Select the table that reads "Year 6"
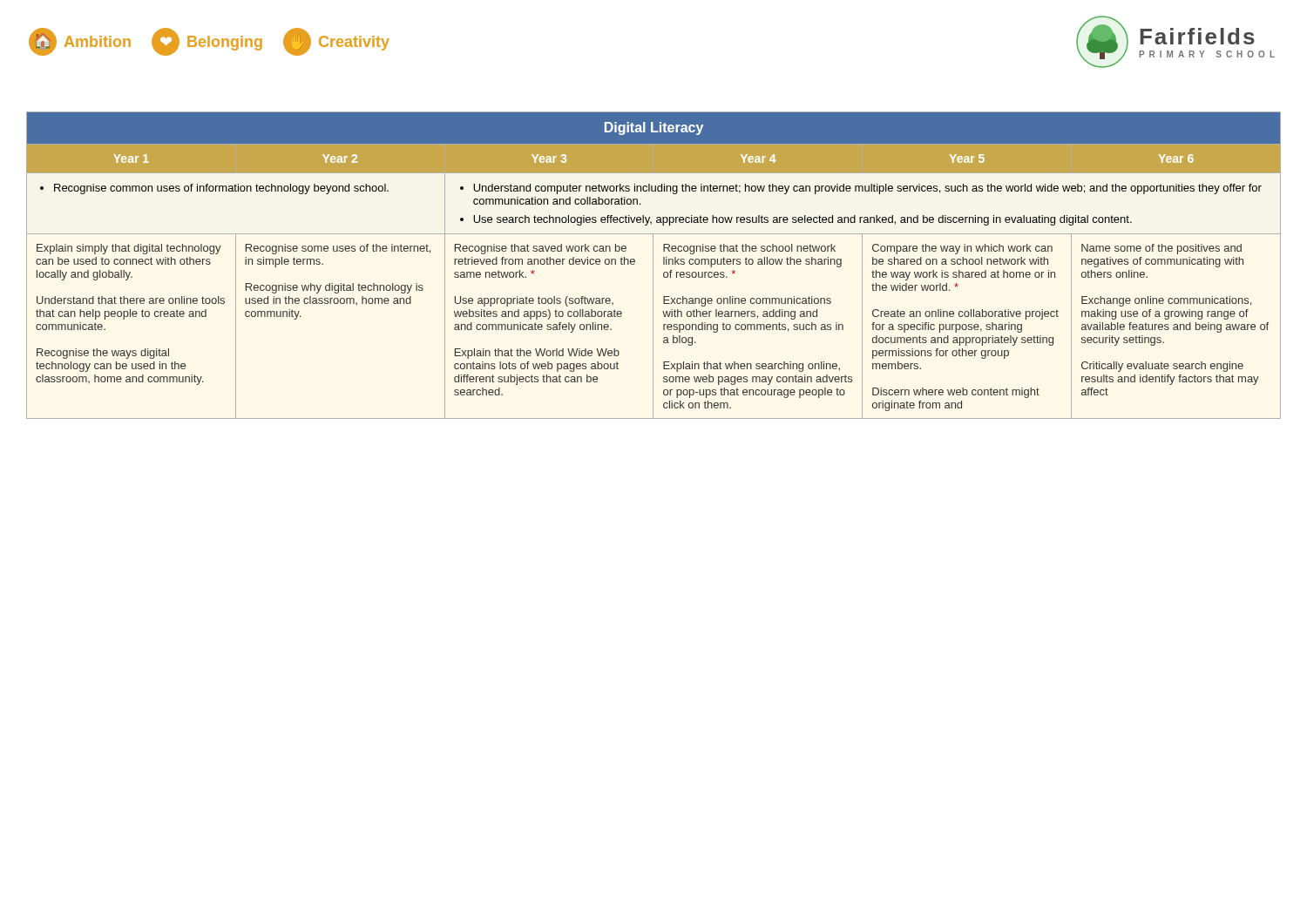 pyautogui.click(x=654, y=265)
